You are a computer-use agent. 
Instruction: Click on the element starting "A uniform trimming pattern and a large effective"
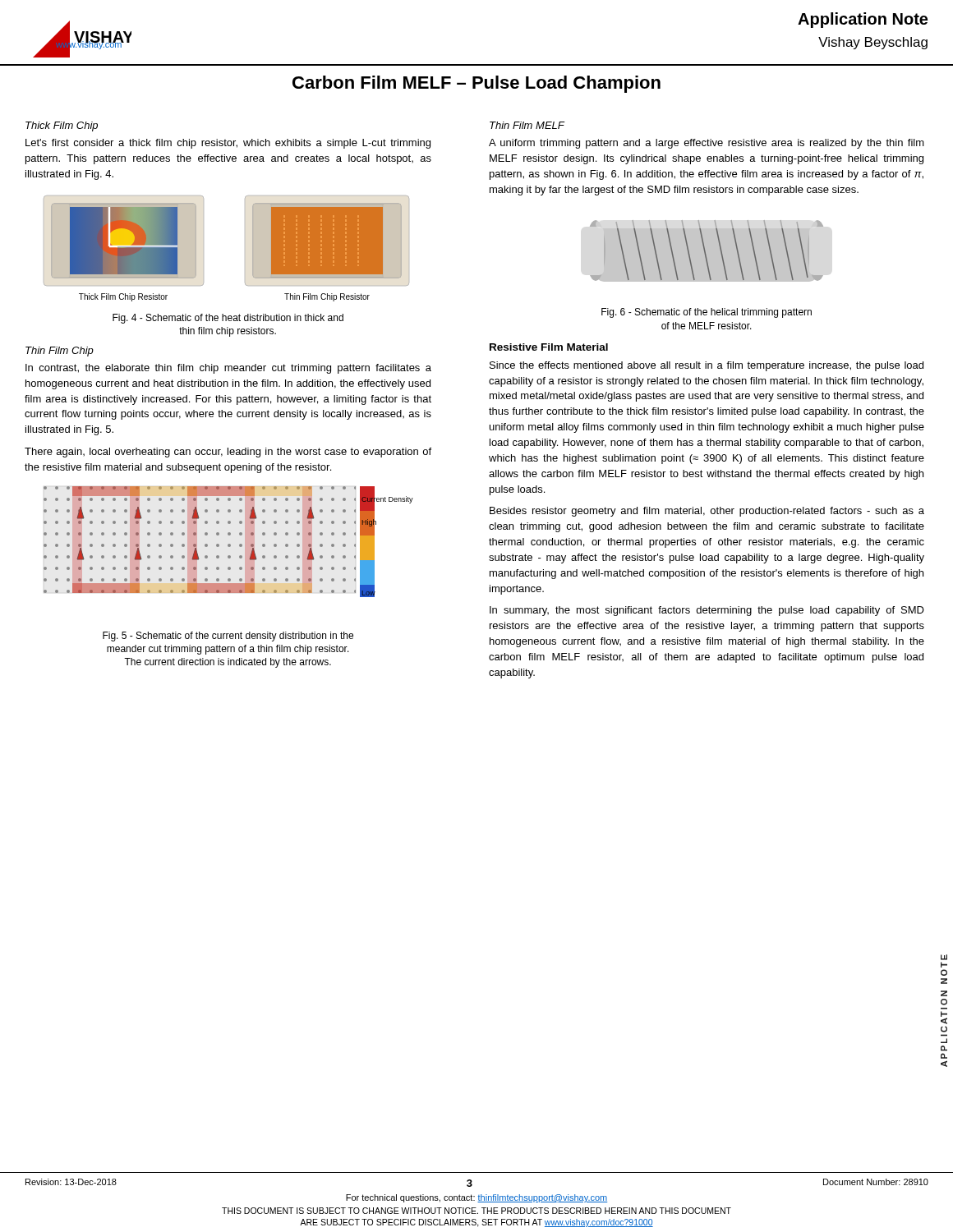click(x=707, y=166)
